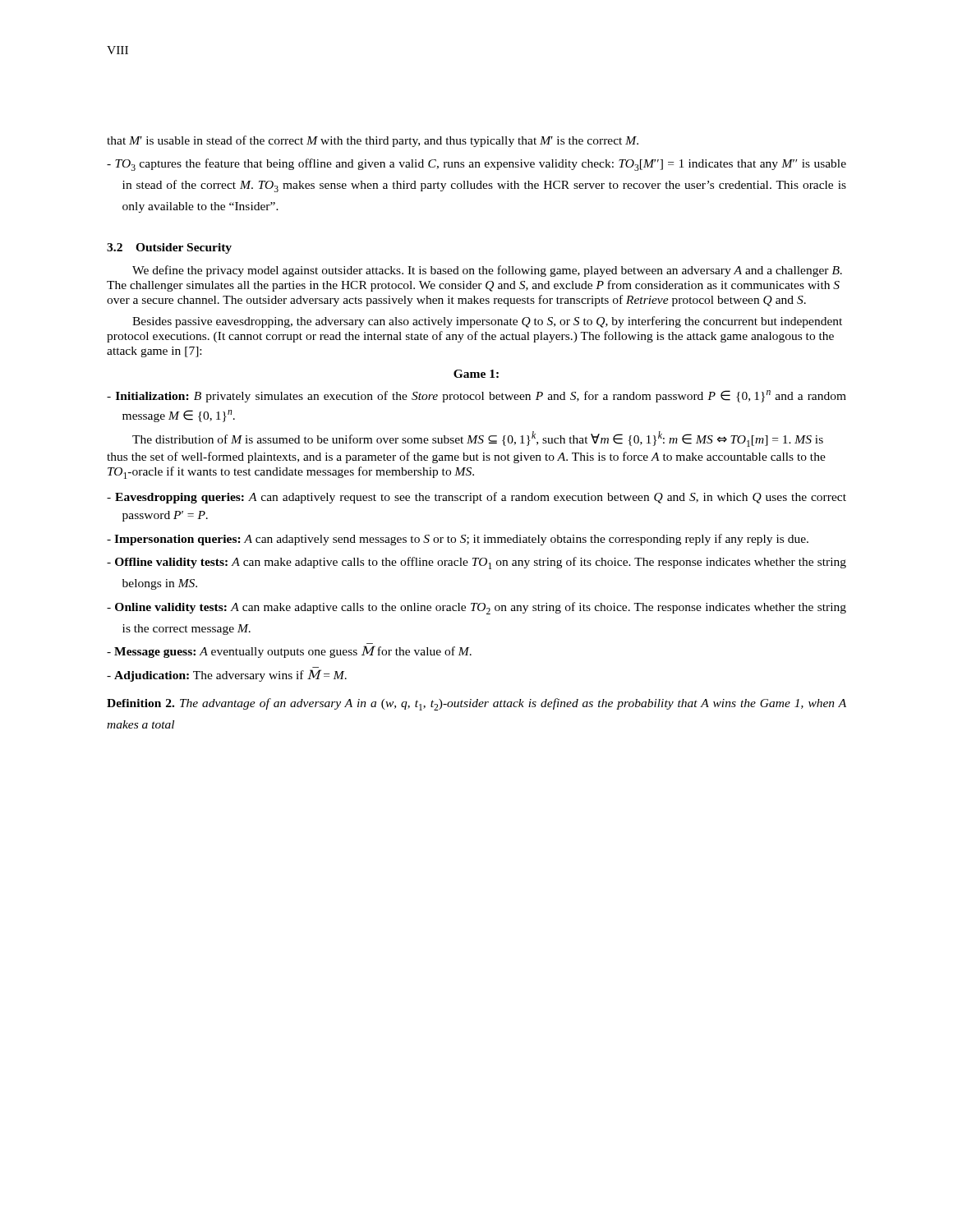Select the text block that says "that M′ is usable in stead"
This screenshot has width=953, height=1232.
click(x=373, y=140)
